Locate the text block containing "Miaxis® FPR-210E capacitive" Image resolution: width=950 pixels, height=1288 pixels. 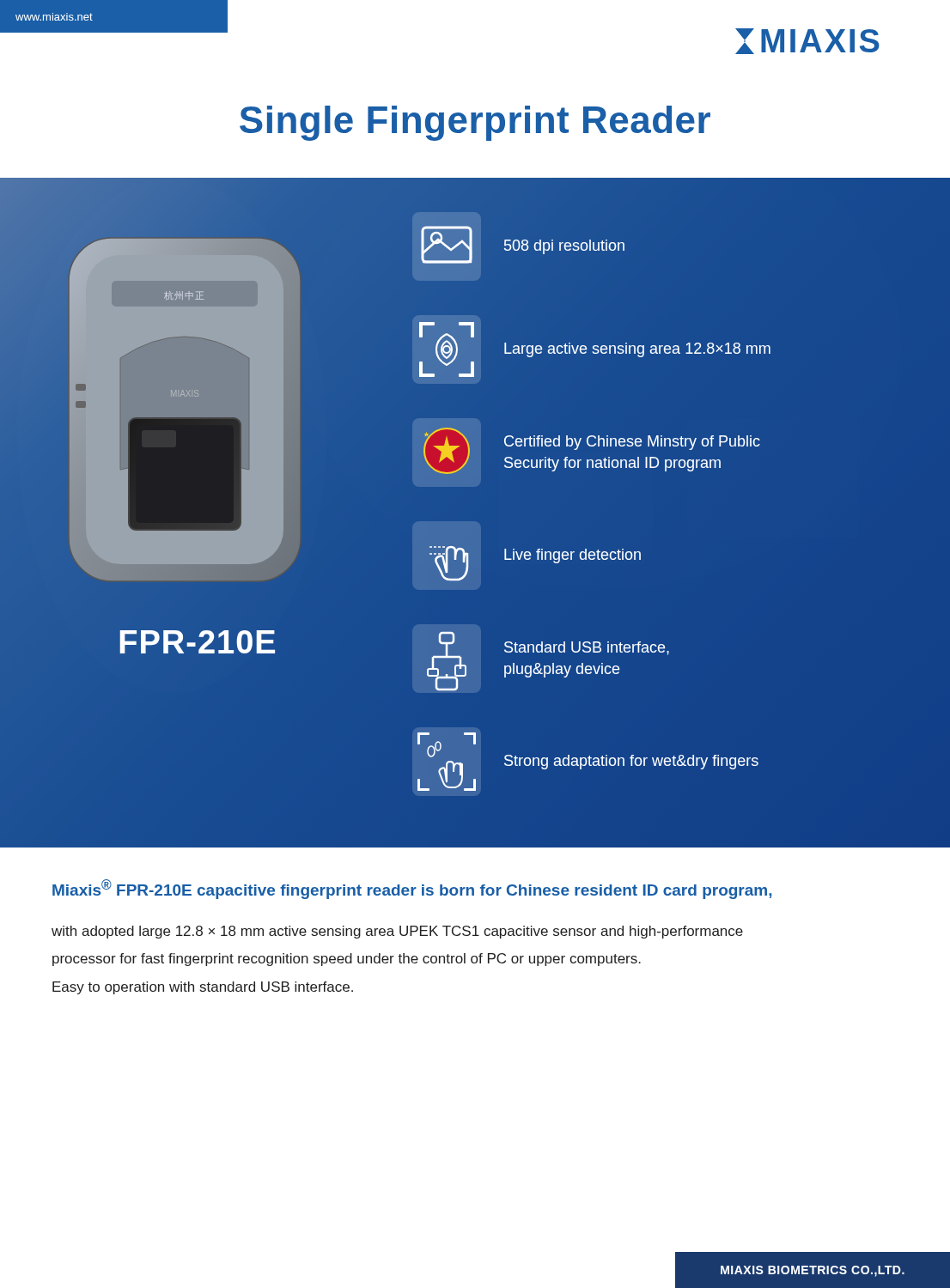[x=472, y=938]
